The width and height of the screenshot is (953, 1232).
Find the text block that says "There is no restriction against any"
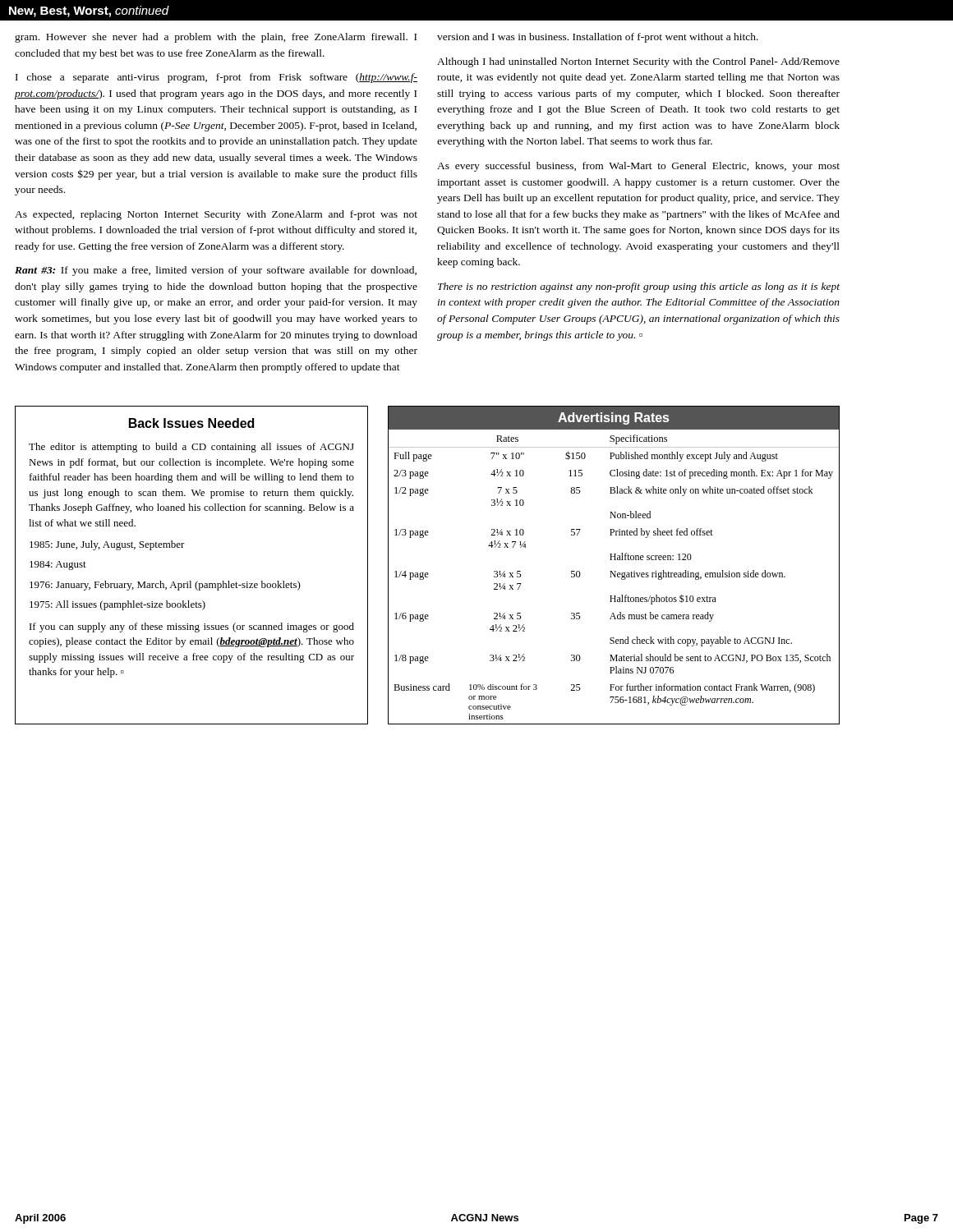(638, 310)
